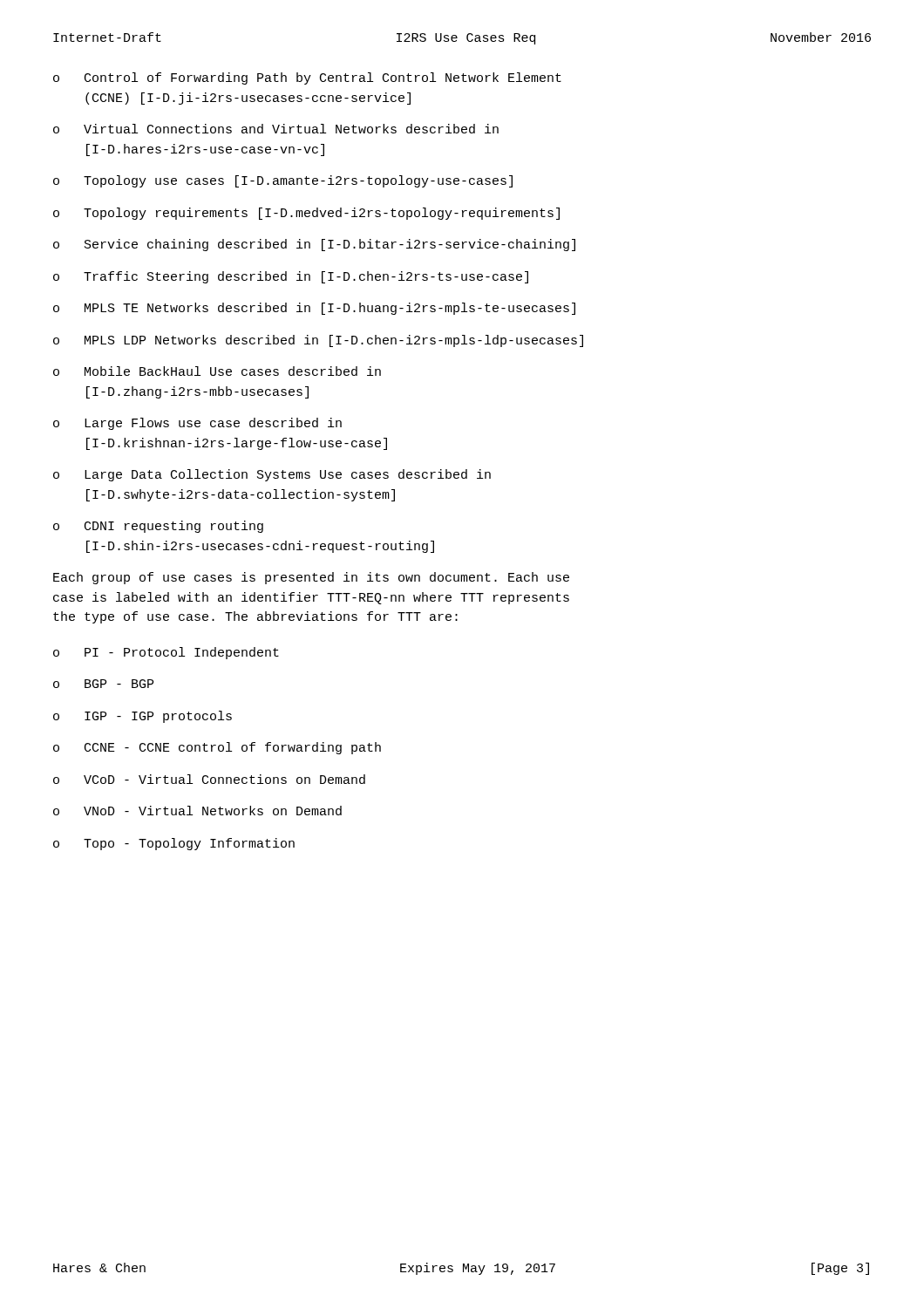Click where it says "o Large Flows use case described in[I-D.krishnan-i2rs-large-flow-use-case]"
The image size is (924, 1308).
pyautogui.click(x=197, y=424)
